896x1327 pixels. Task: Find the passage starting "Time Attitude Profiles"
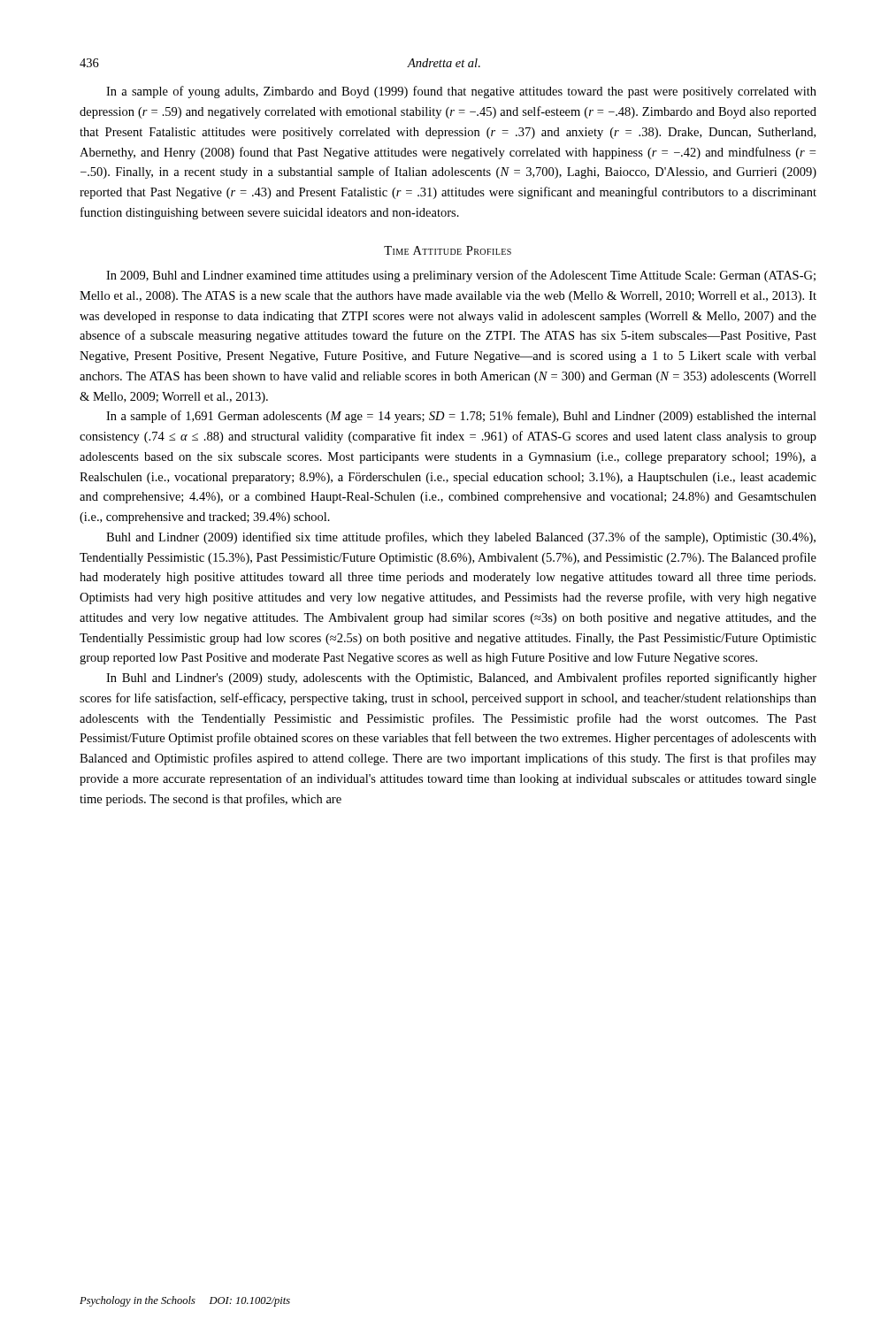(x=448, y=250)
